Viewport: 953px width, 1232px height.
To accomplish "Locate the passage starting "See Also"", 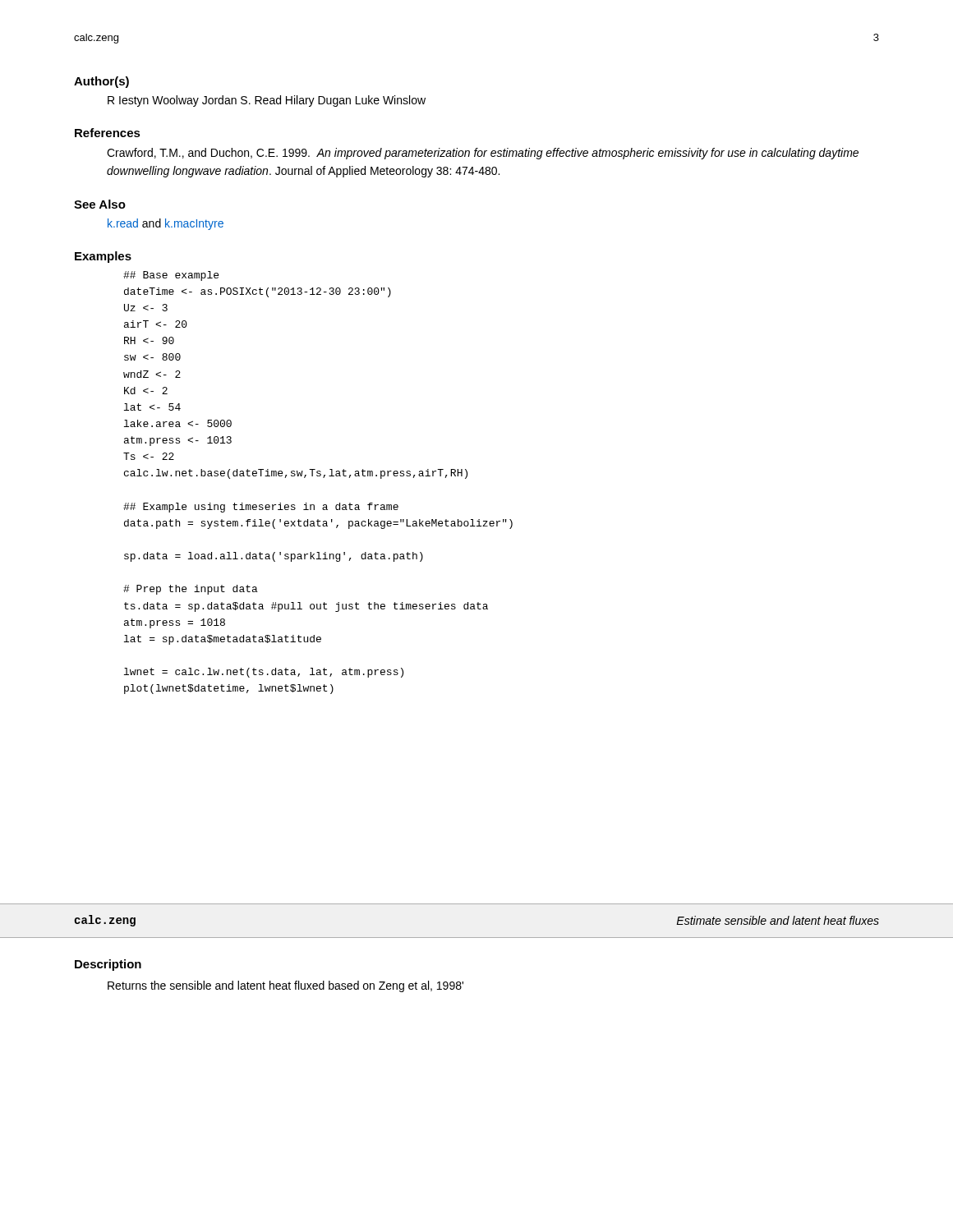I will [x=100, y=204].
